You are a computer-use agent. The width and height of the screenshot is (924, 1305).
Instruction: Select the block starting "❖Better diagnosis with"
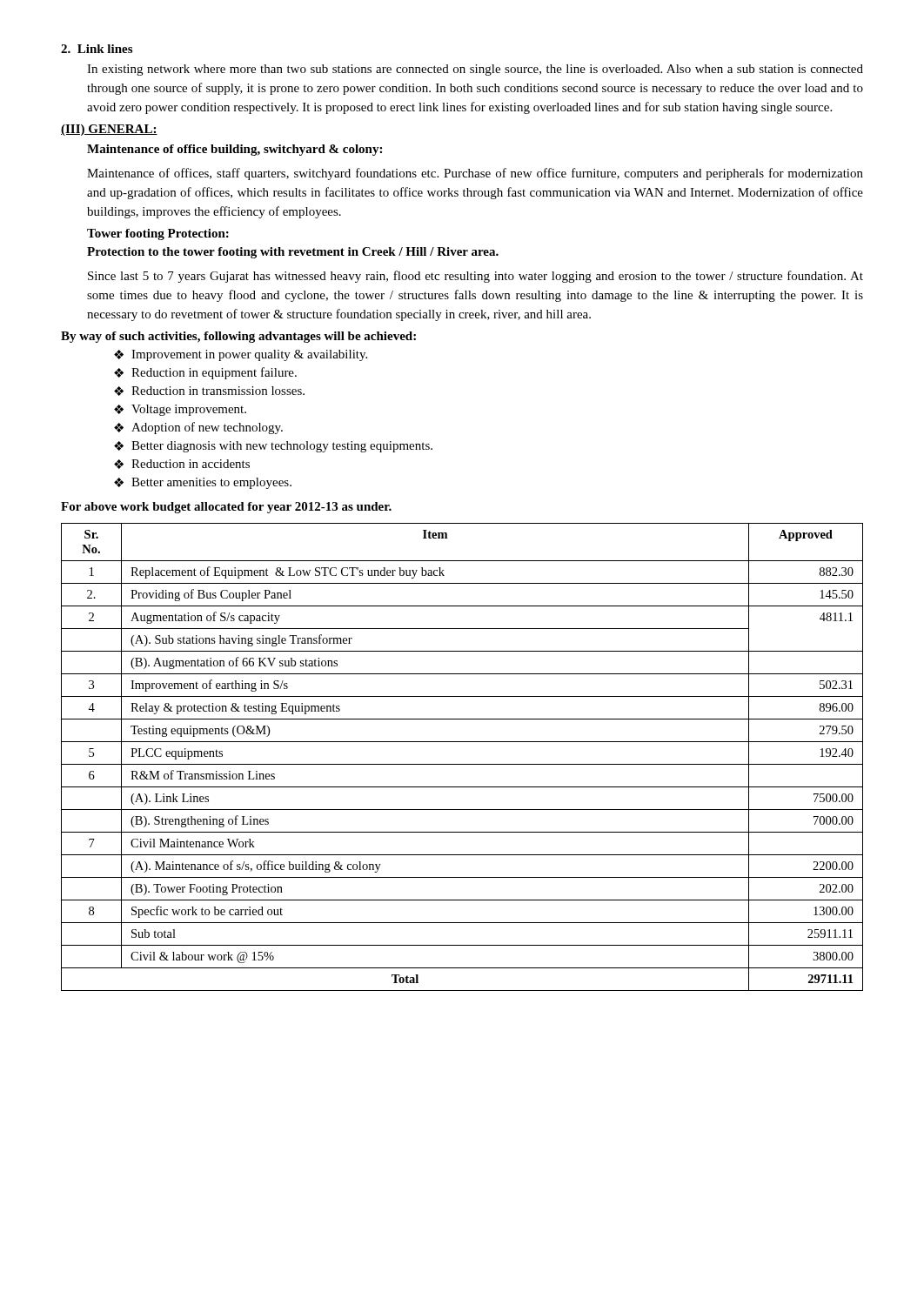(273, 447)
